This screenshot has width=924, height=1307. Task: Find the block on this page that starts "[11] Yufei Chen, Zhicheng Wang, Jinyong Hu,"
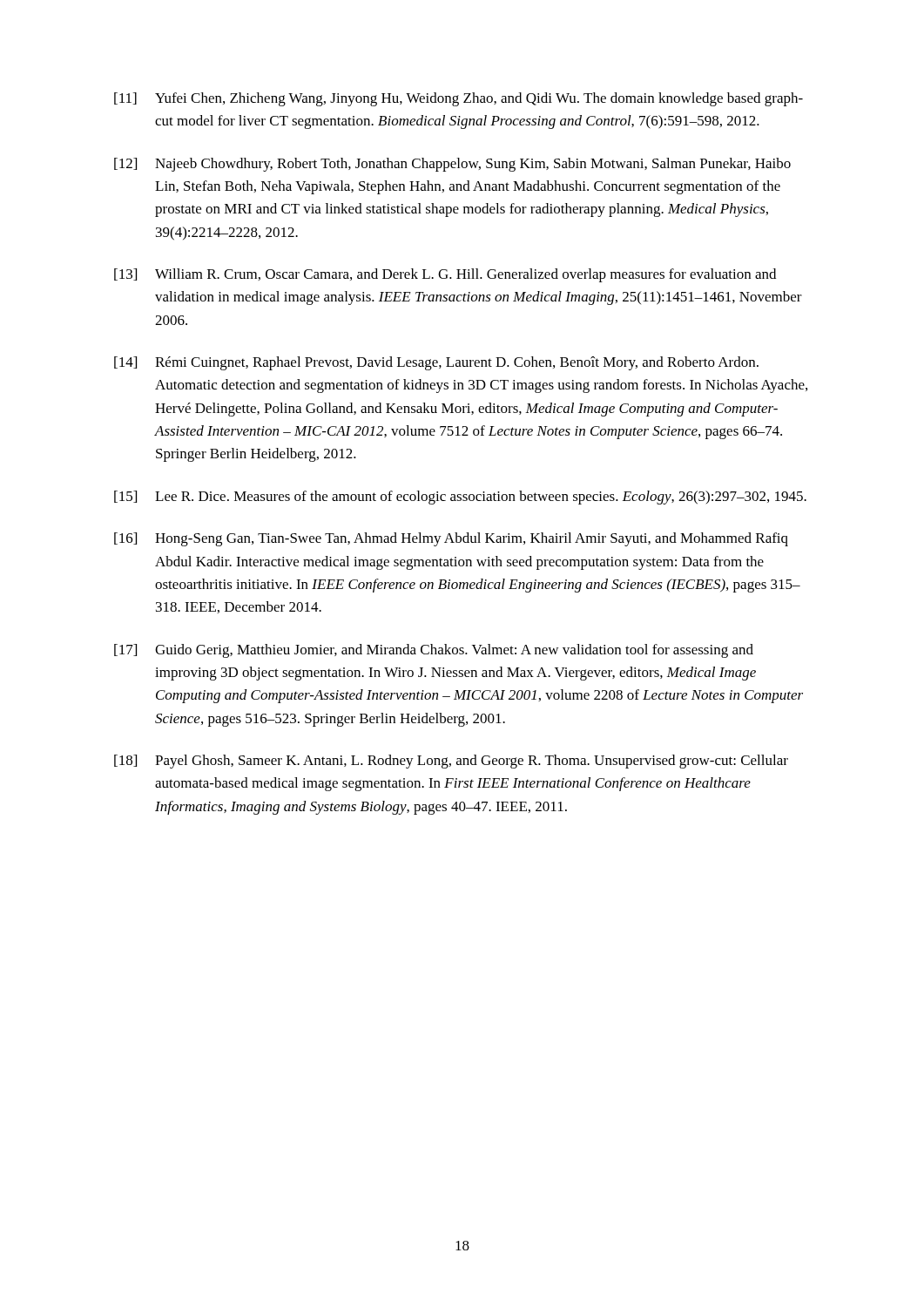(462, 110)
